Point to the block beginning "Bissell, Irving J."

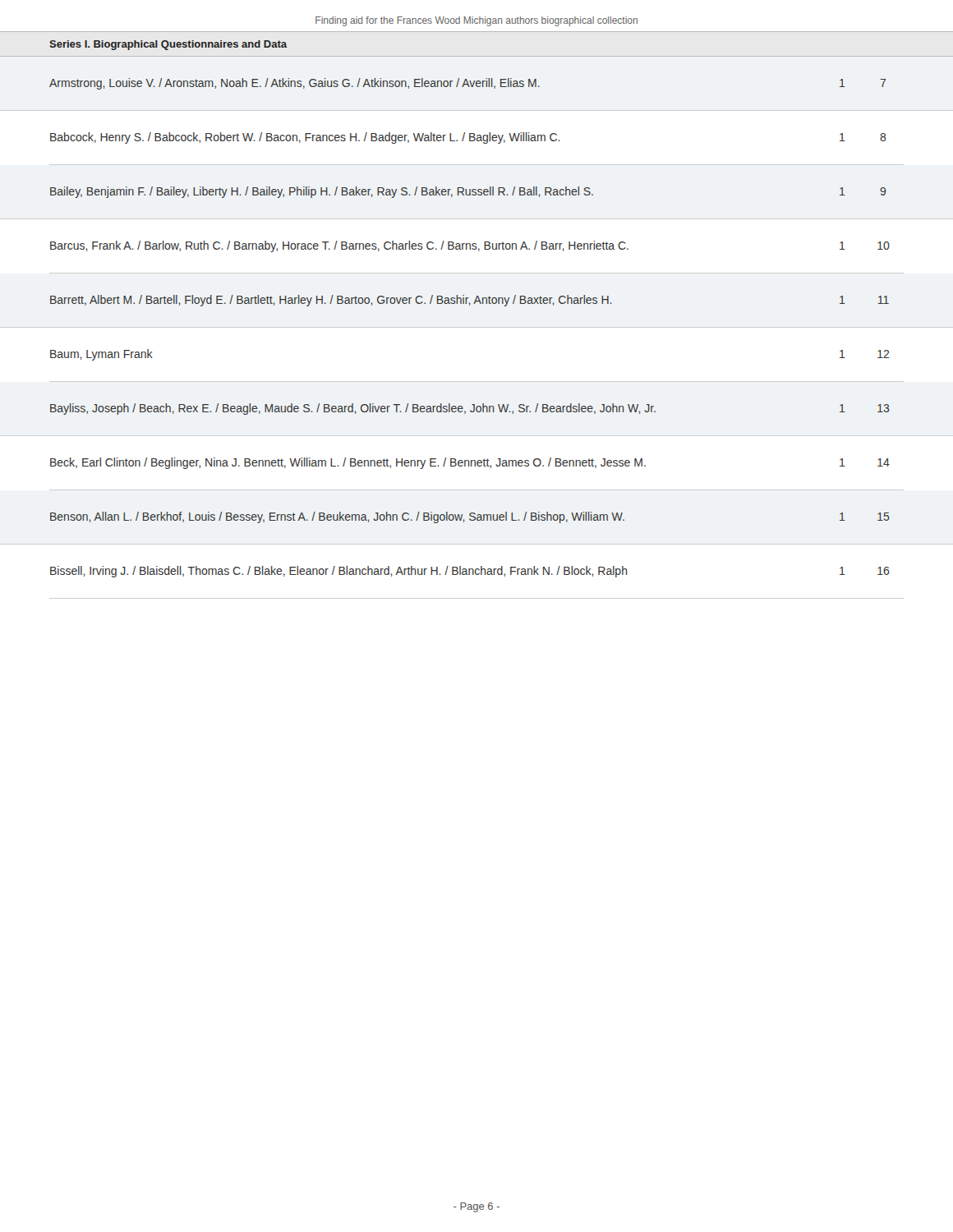coord(476,571)
